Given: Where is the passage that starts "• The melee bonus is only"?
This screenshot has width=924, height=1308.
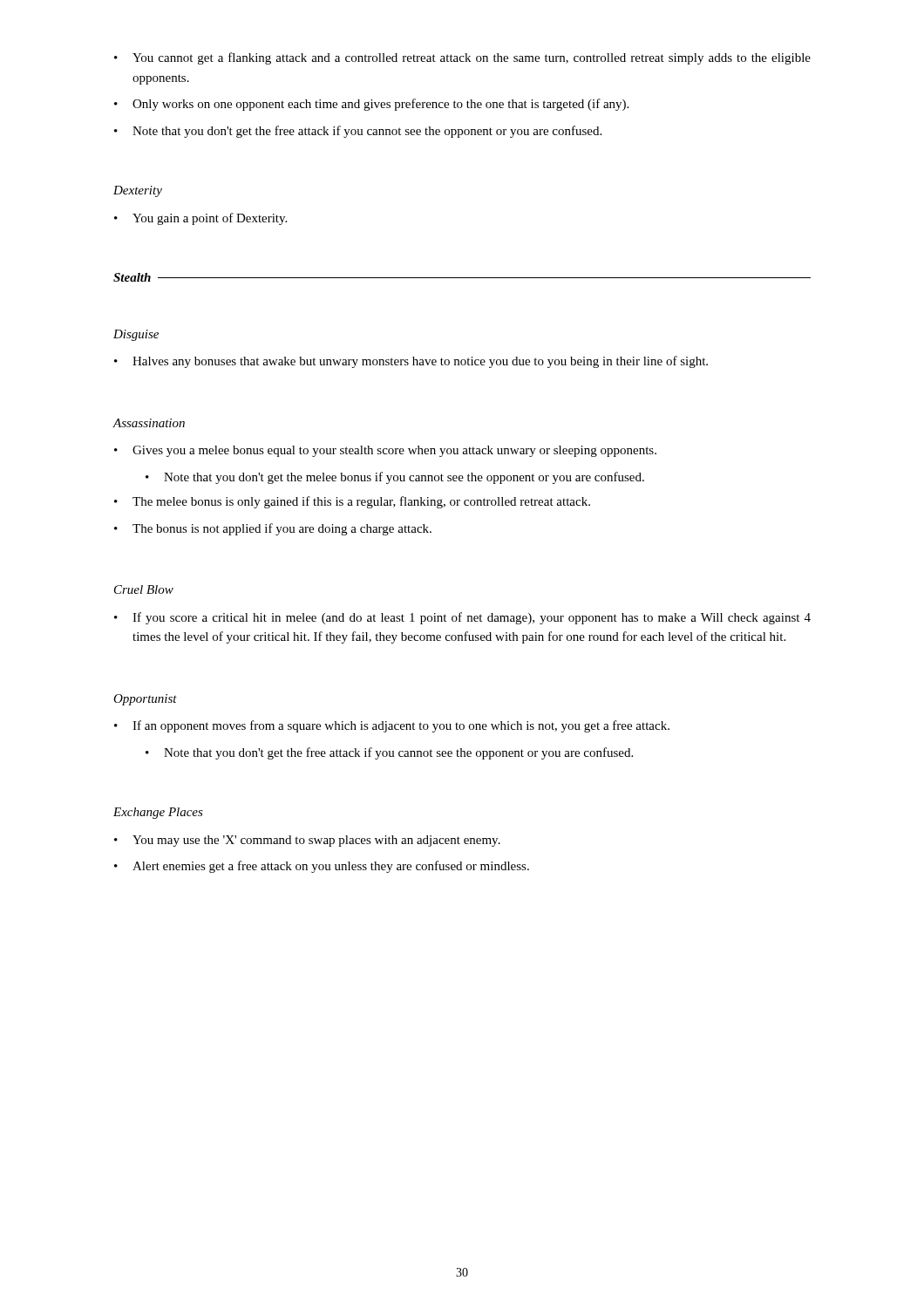Looking at the screenshot, I should [x=352, y=502].
